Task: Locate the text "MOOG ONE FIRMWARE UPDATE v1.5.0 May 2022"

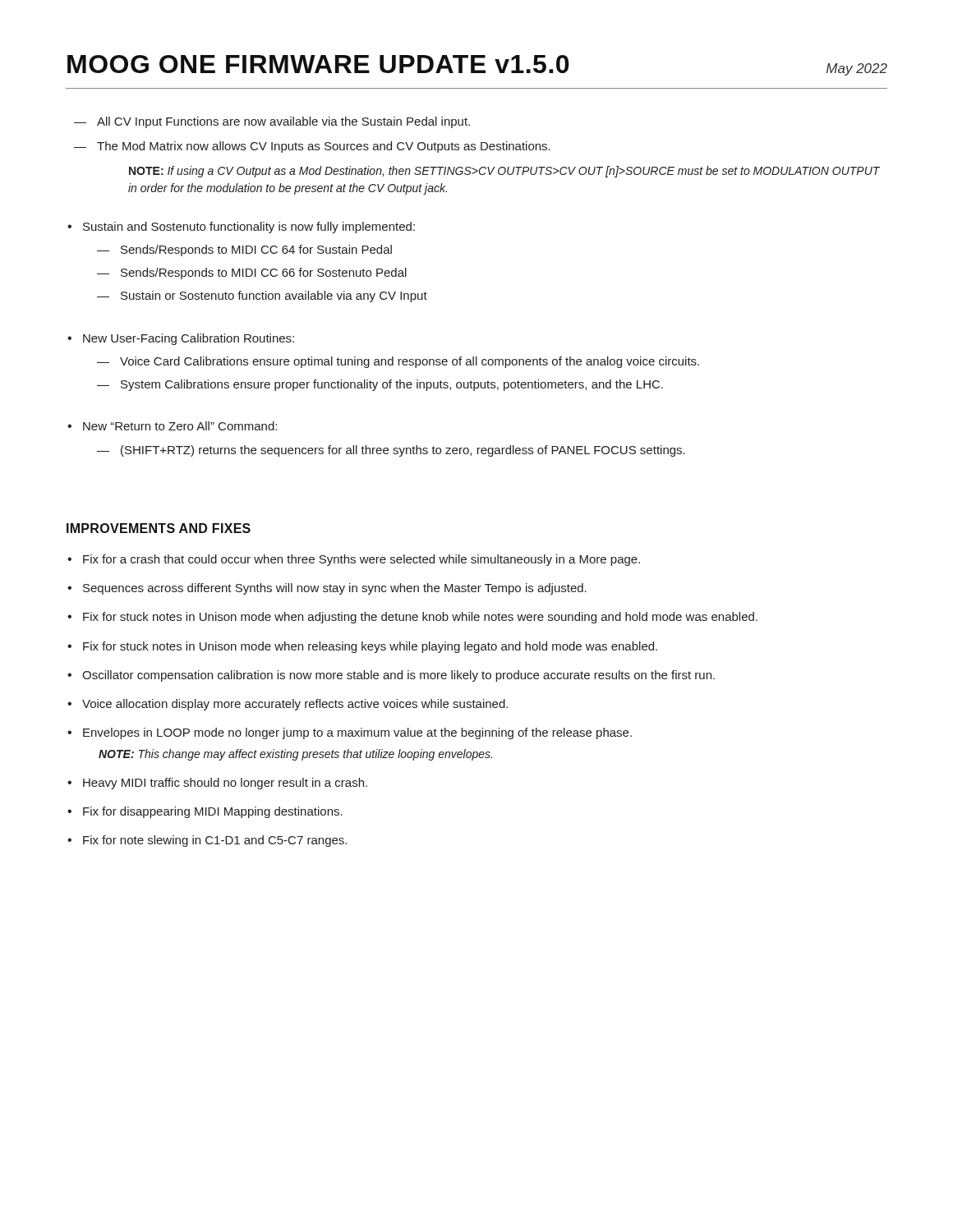Action: pos(476,64)
